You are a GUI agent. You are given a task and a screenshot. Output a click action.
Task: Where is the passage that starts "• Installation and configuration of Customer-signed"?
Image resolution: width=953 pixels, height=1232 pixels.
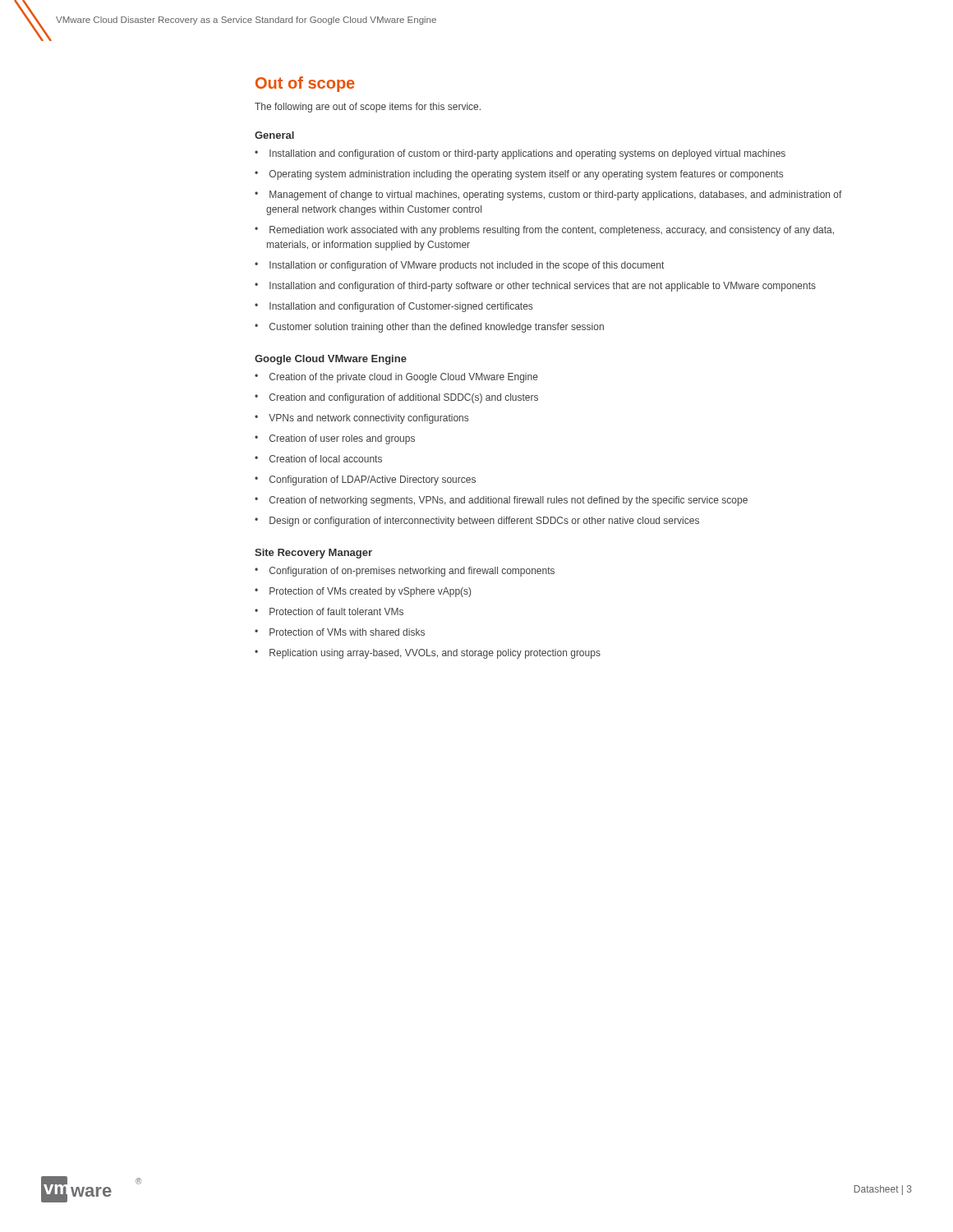click(x=394, y=306)
